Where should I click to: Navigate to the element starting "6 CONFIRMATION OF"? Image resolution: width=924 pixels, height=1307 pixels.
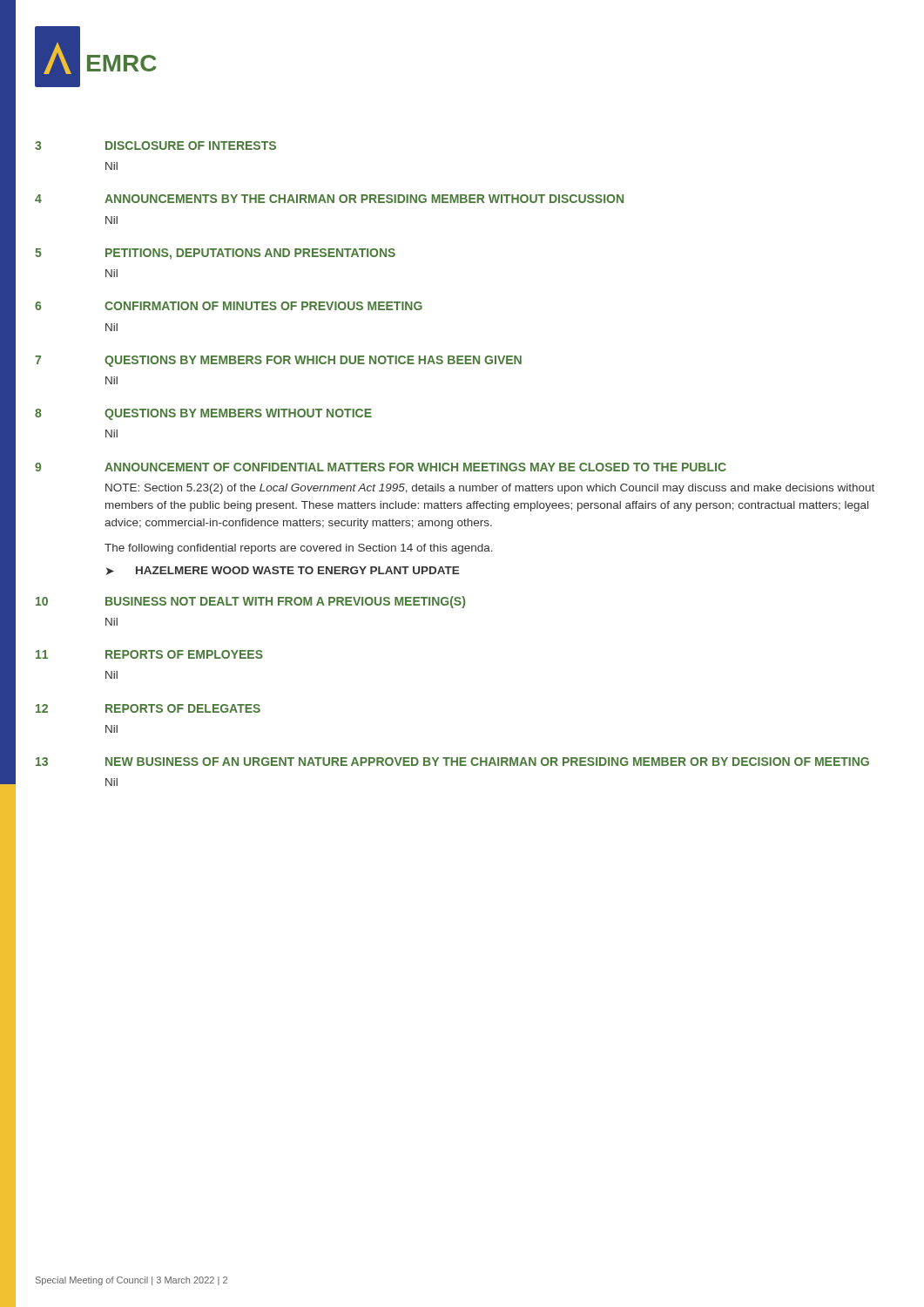[x=229, y=306]
